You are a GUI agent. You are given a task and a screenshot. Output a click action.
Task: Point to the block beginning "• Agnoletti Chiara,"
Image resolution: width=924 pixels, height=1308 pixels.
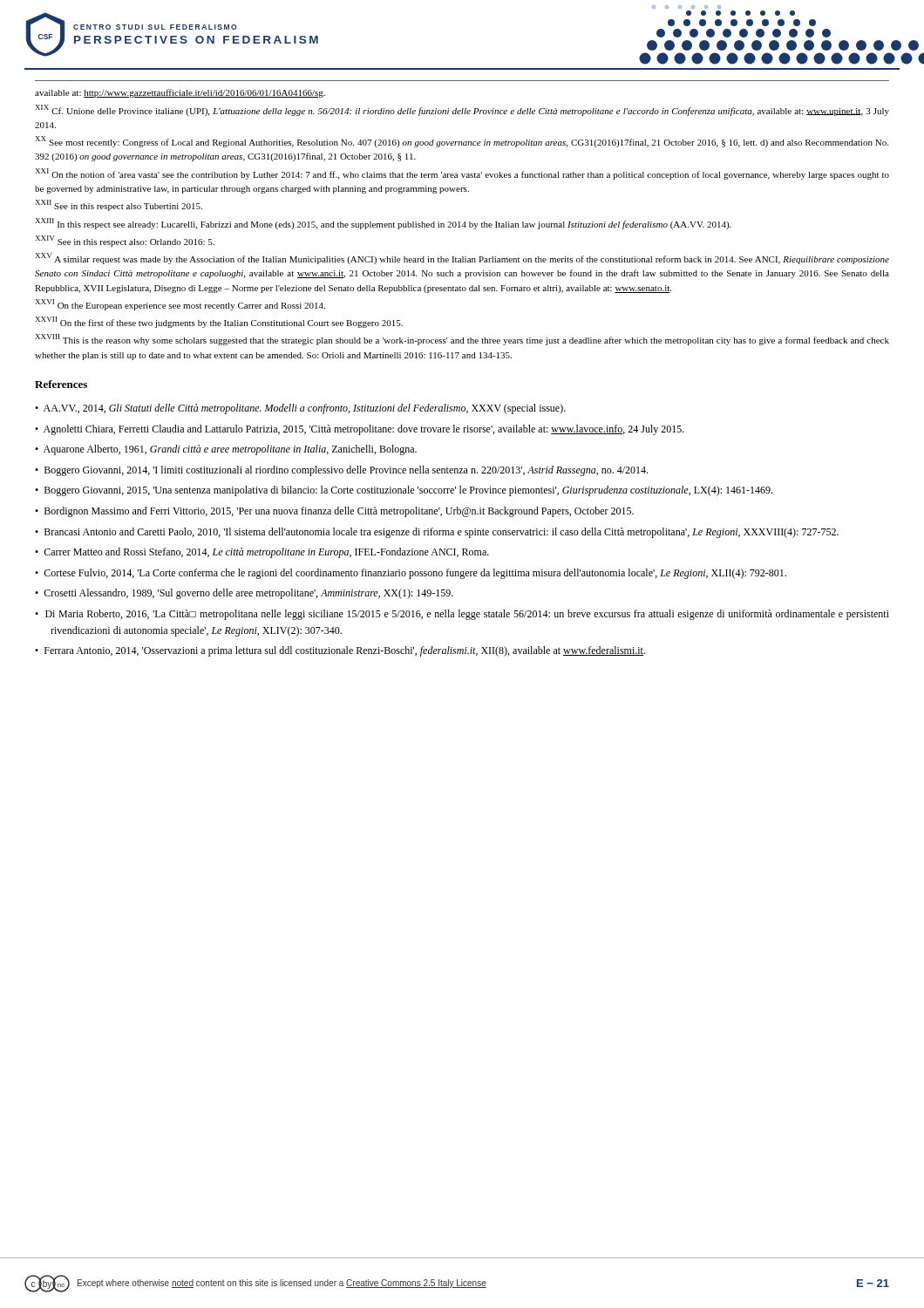(x=360, y=429)
